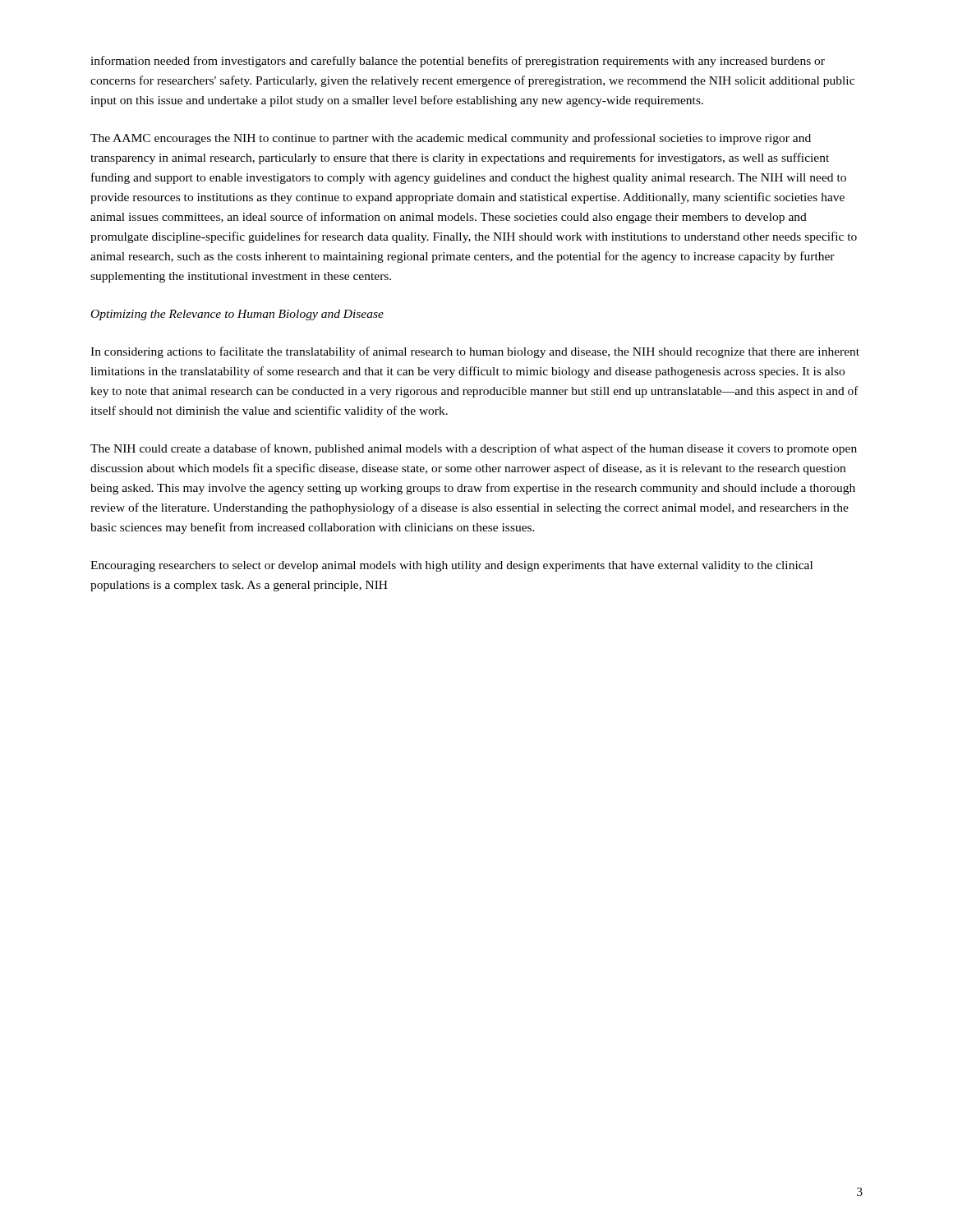This screenshot has width=953, height=1232.
Task: Find the text block that says "In considering actions to facilitate the translatability"
Action: (475, 381)
